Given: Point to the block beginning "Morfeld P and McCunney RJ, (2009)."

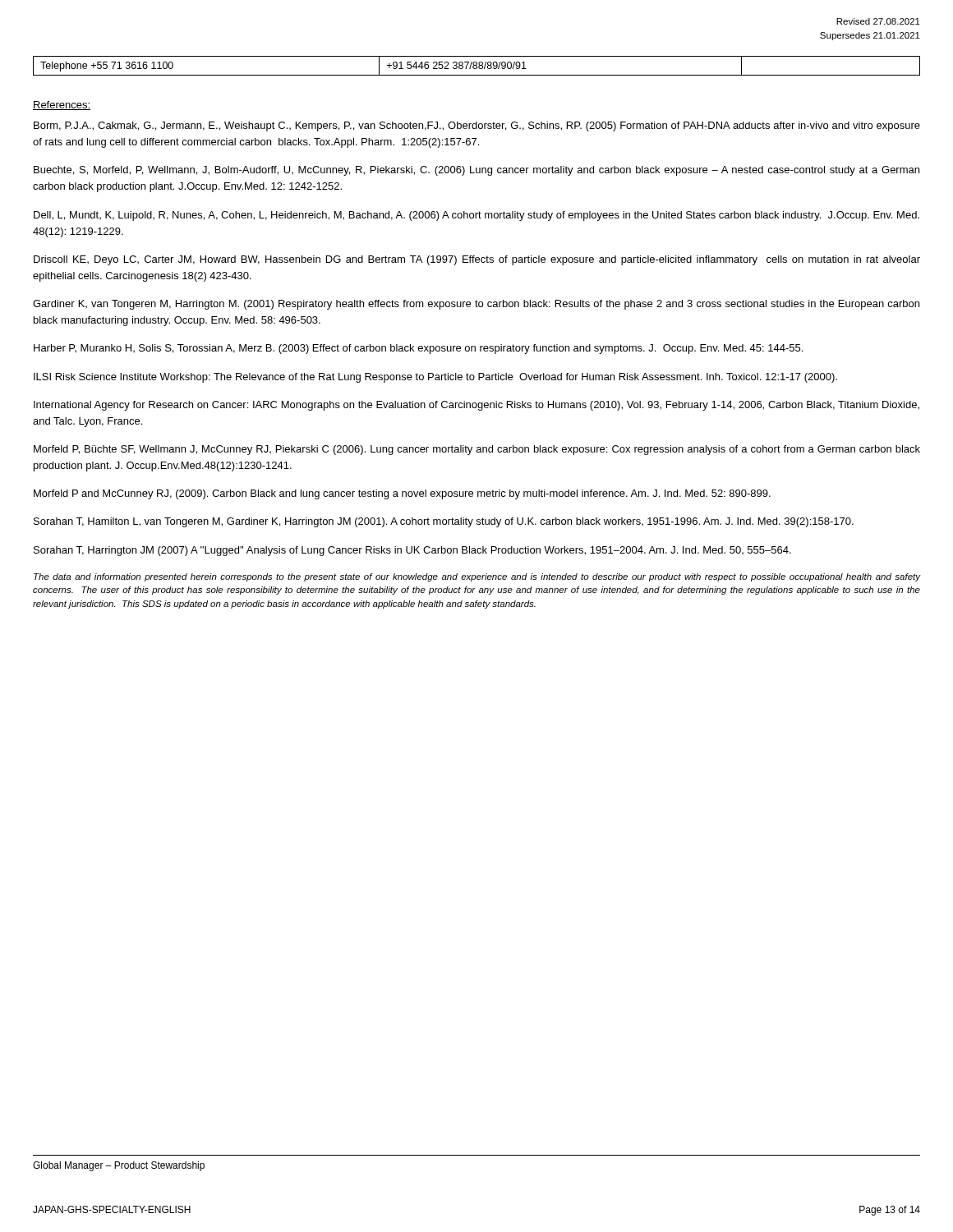Looking at the screenshot, I should click(402, 493).
